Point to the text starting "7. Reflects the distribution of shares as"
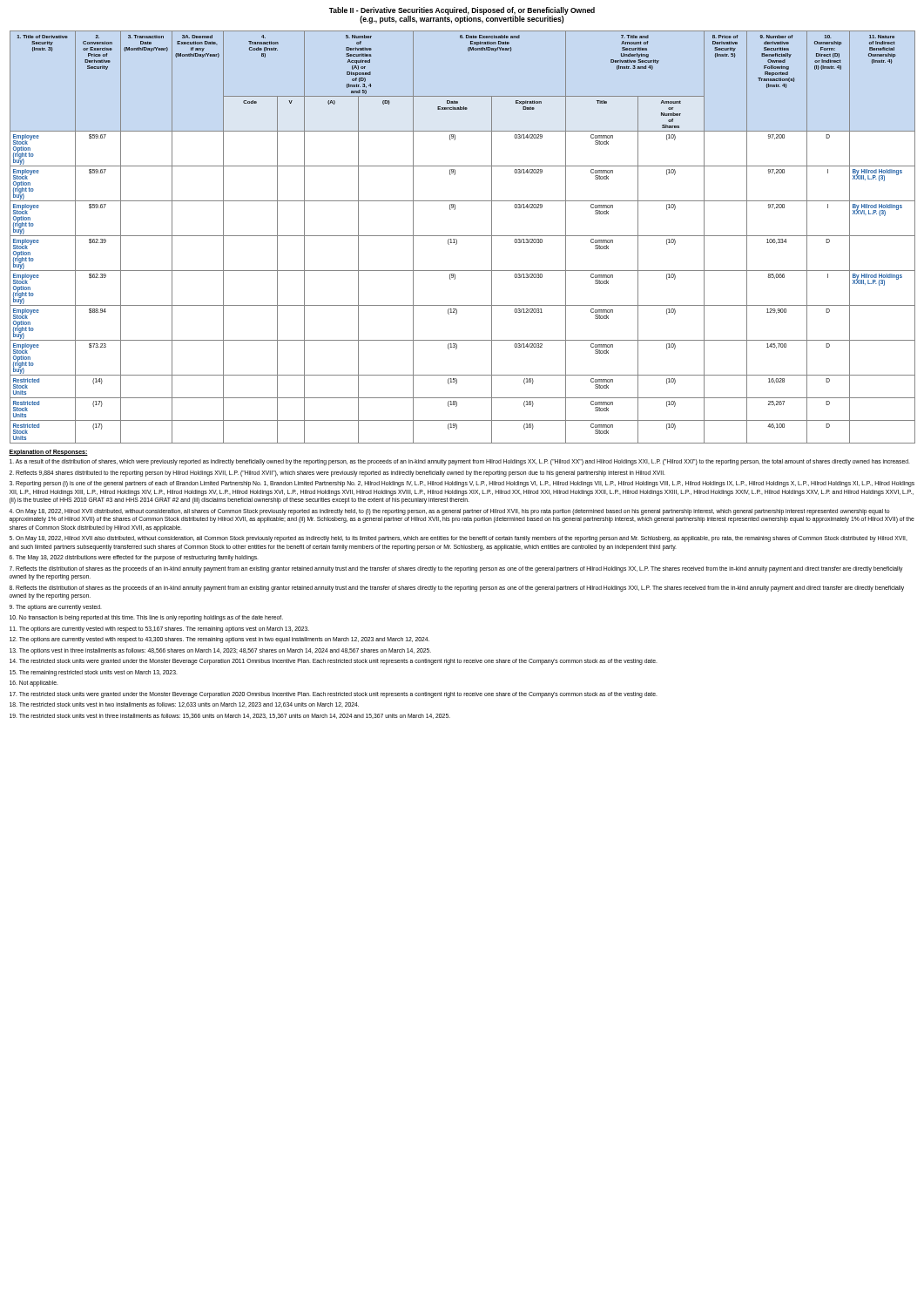Image resolution: width=924 pixels, height=1307 pixels. tap(456, 572)
